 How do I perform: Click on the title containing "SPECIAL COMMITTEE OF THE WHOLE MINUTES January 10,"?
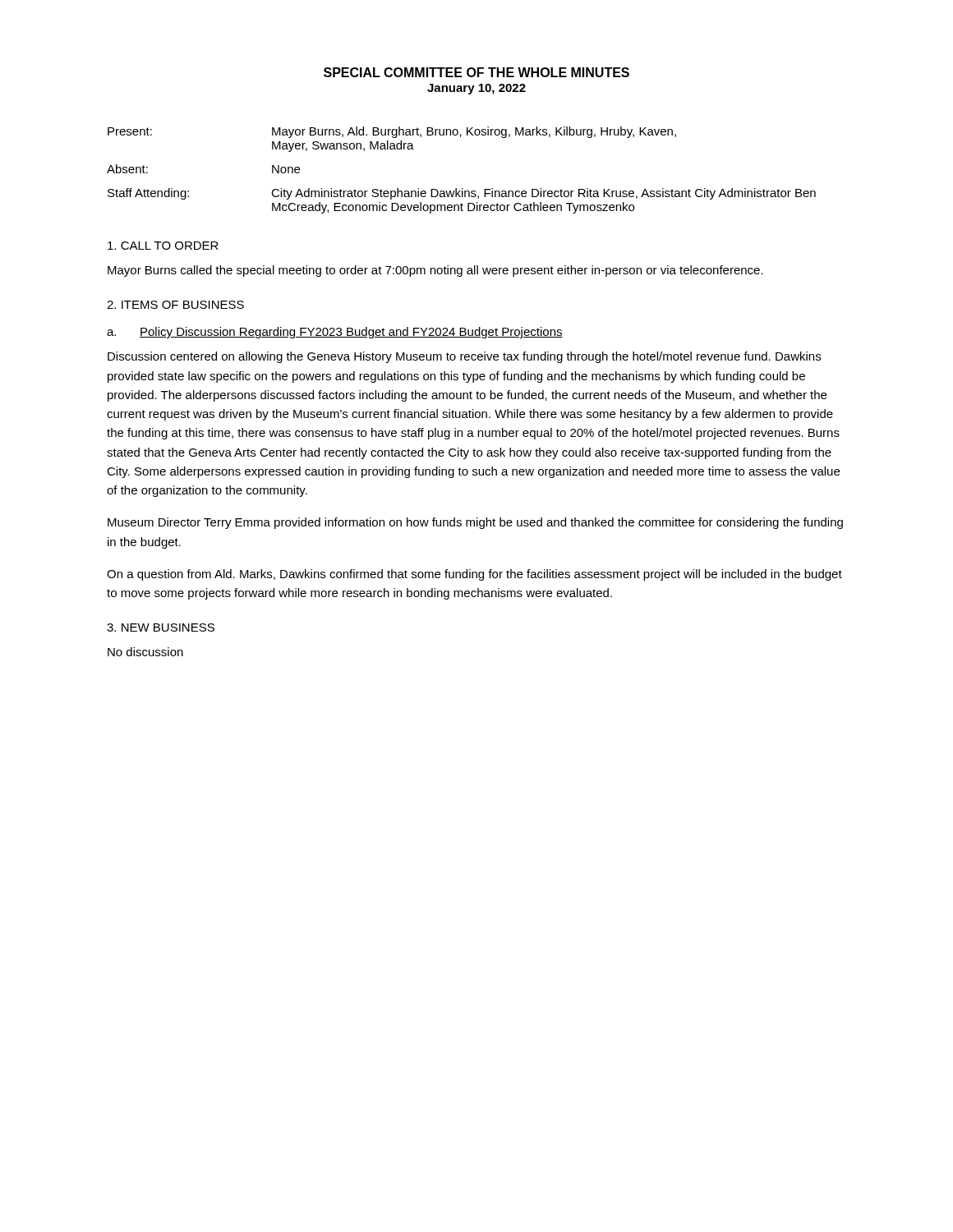476,80
